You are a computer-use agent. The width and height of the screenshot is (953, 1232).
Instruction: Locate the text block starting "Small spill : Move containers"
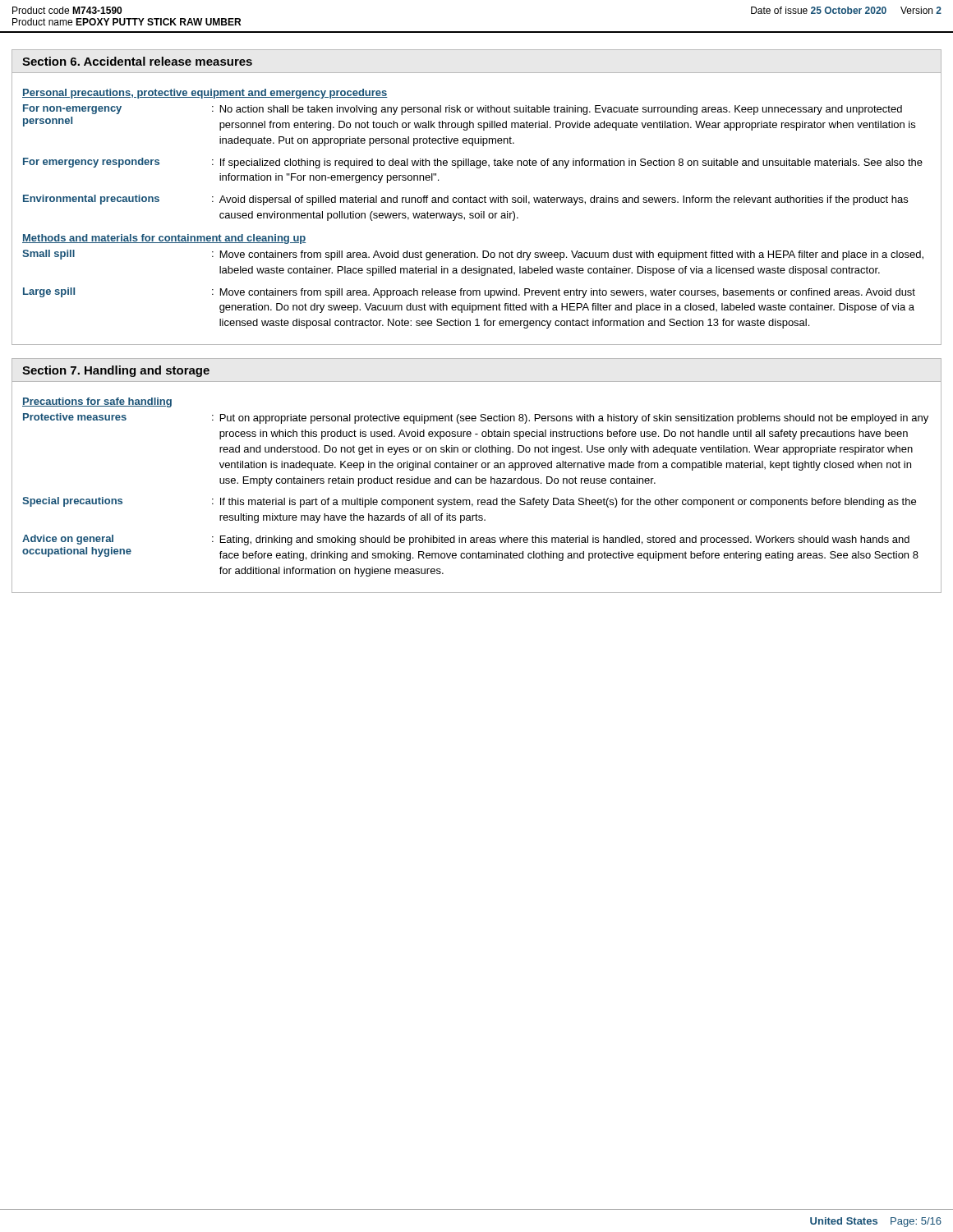click(x=476, y=263)
